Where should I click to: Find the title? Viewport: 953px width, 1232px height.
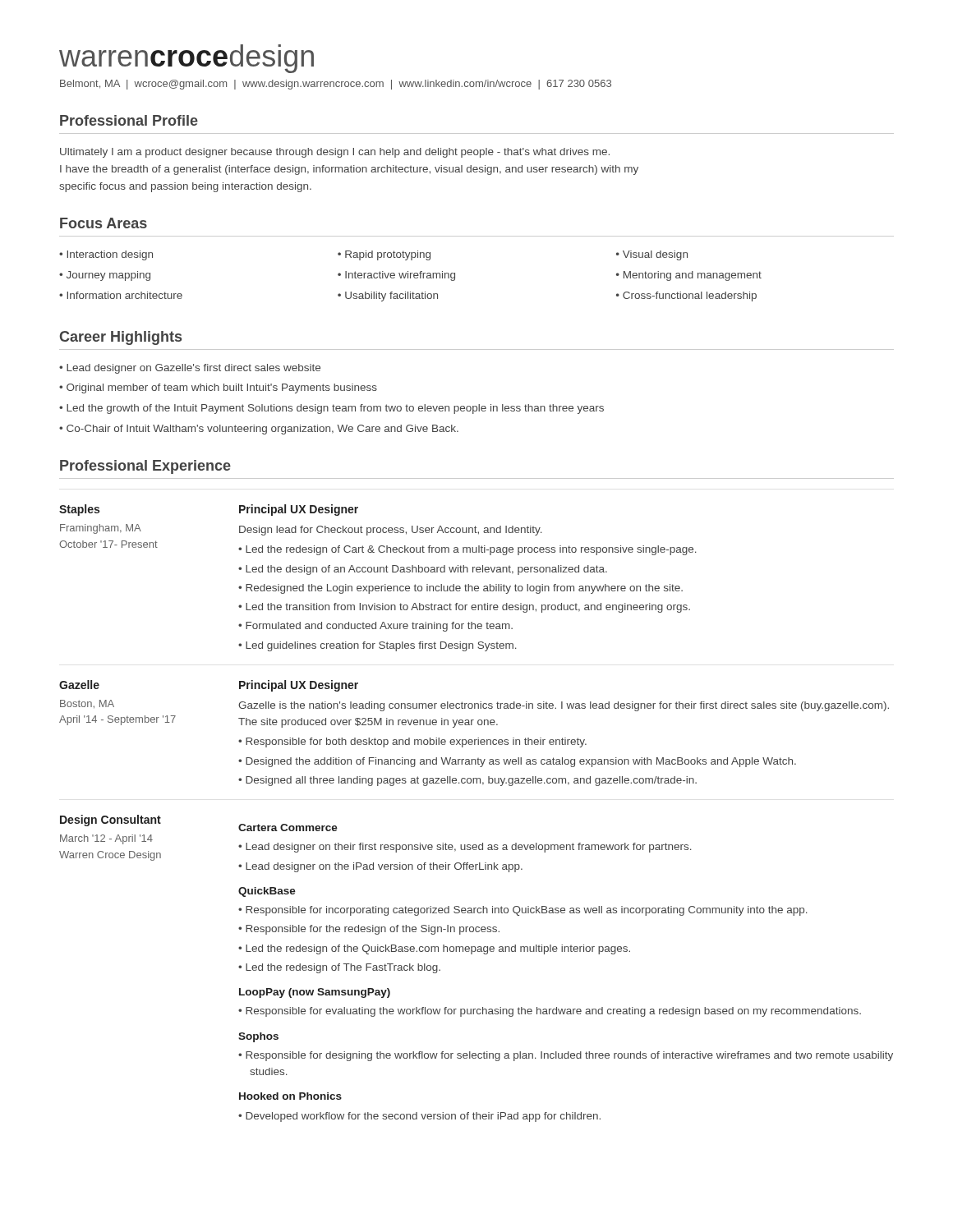(187, 57)
